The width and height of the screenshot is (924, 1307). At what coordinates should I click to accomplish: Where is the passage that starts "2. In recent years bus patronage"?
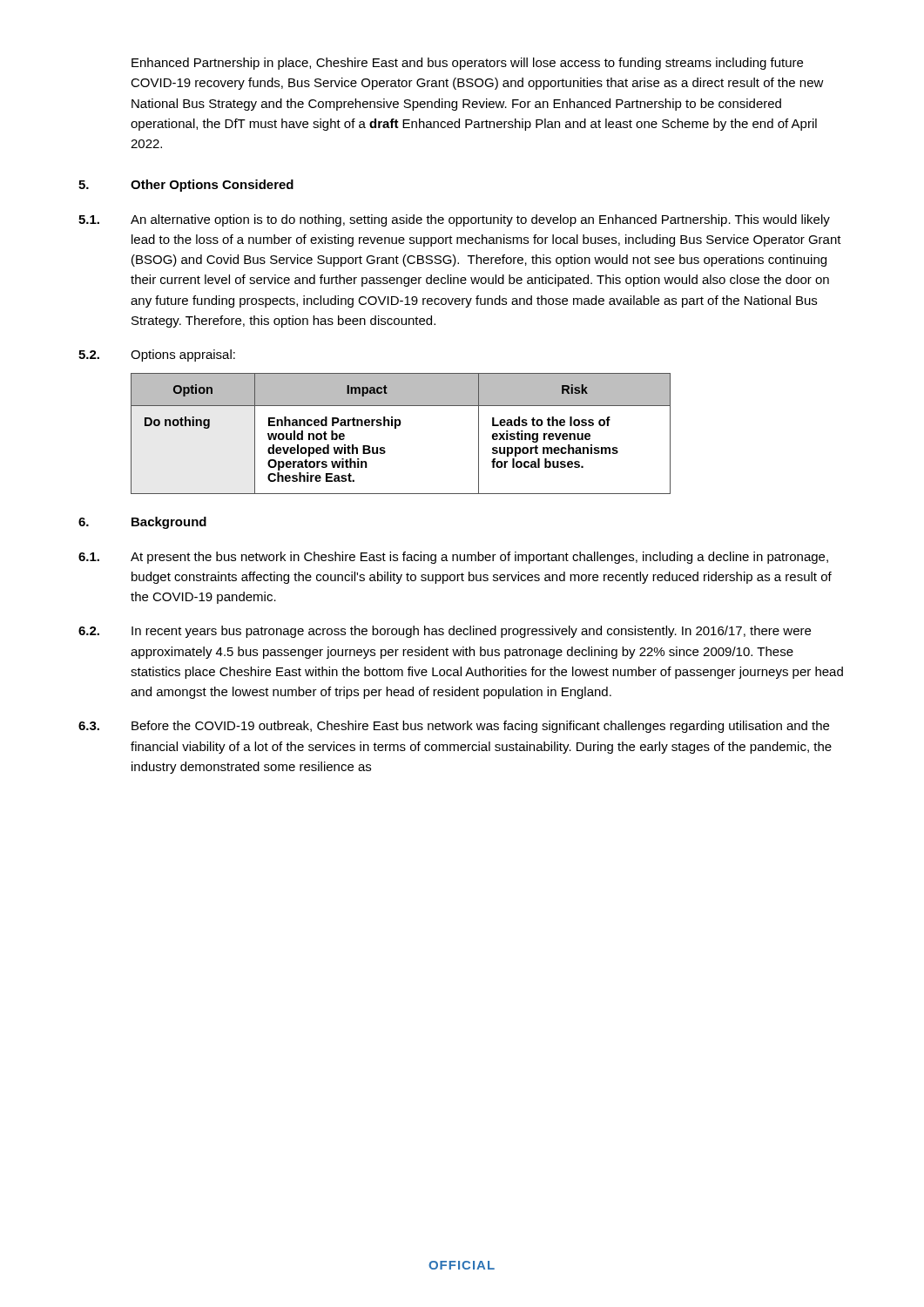462,661
